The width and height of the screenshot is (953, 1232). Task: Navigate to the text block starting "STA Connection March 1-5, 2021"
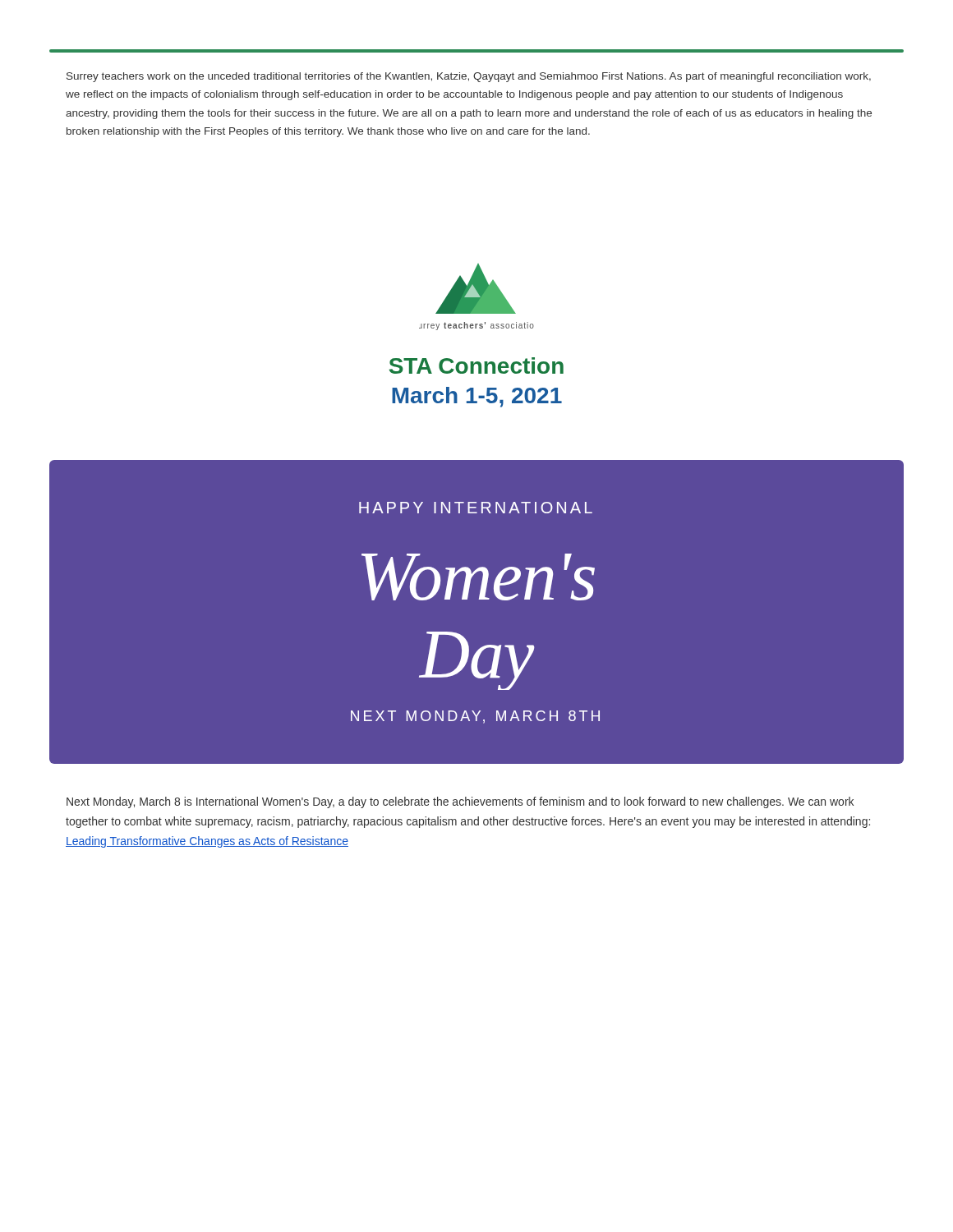pyautogui.click(x=476, y=381)
